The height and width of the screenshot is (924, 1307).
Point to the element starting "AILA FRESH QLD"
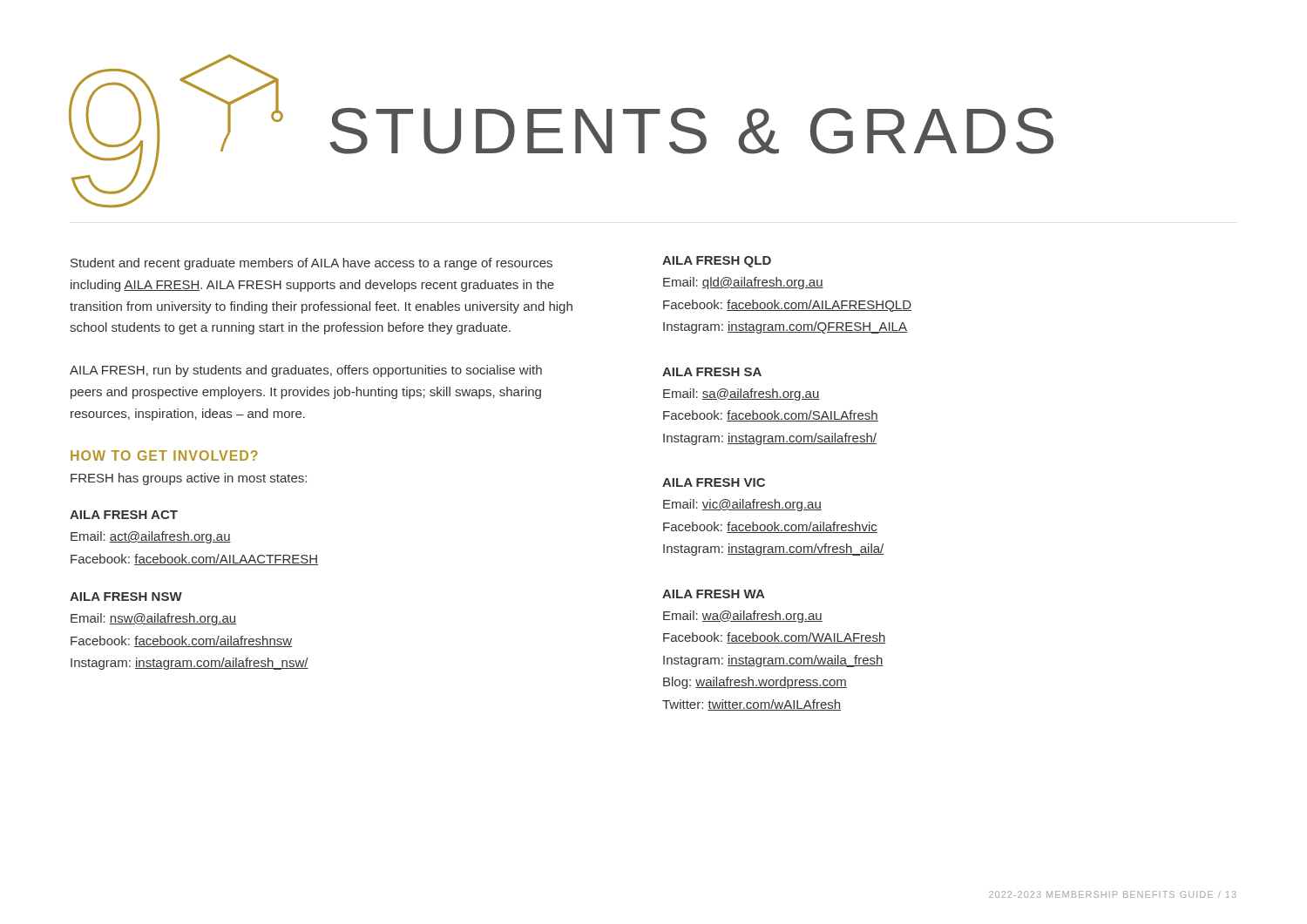click(x=717, y=260)
